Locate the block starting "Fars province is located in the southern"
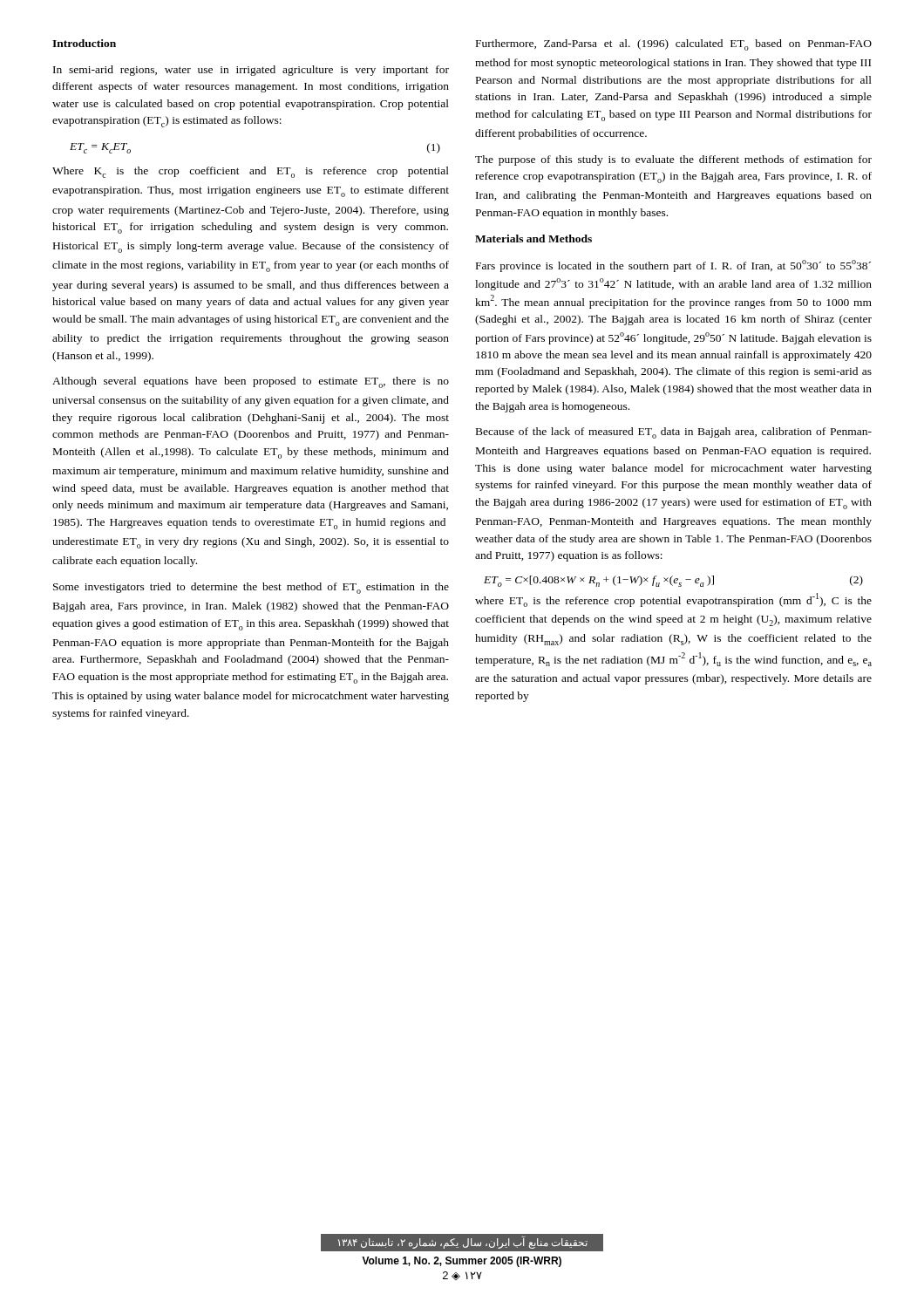The image size is (924, 1308). (673, 335)
